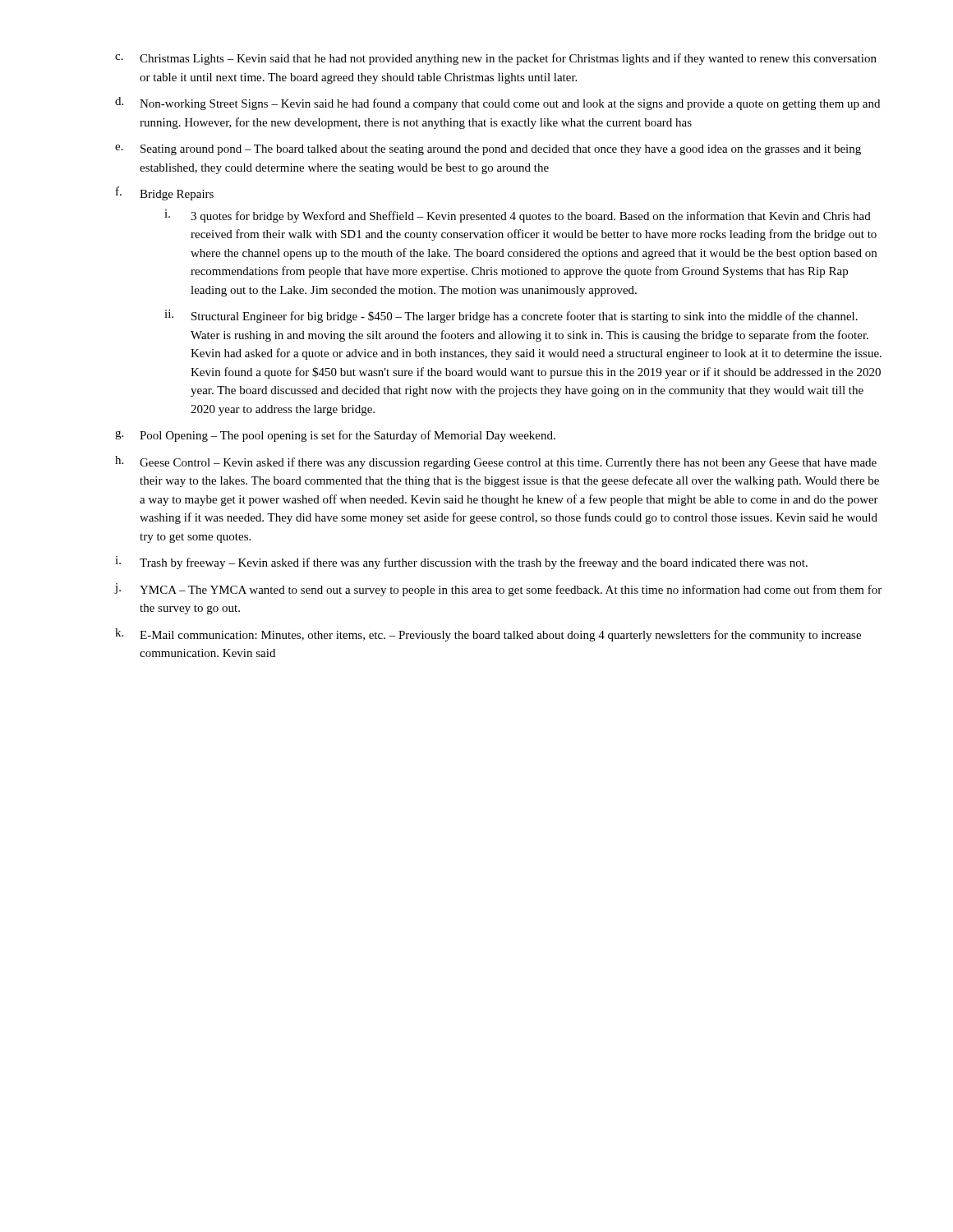Viewport: 953px width, 1232px height.
Task: Select the block starting "k. E-Mail communication: Minutes, other"
Action: tap(501, 644)
